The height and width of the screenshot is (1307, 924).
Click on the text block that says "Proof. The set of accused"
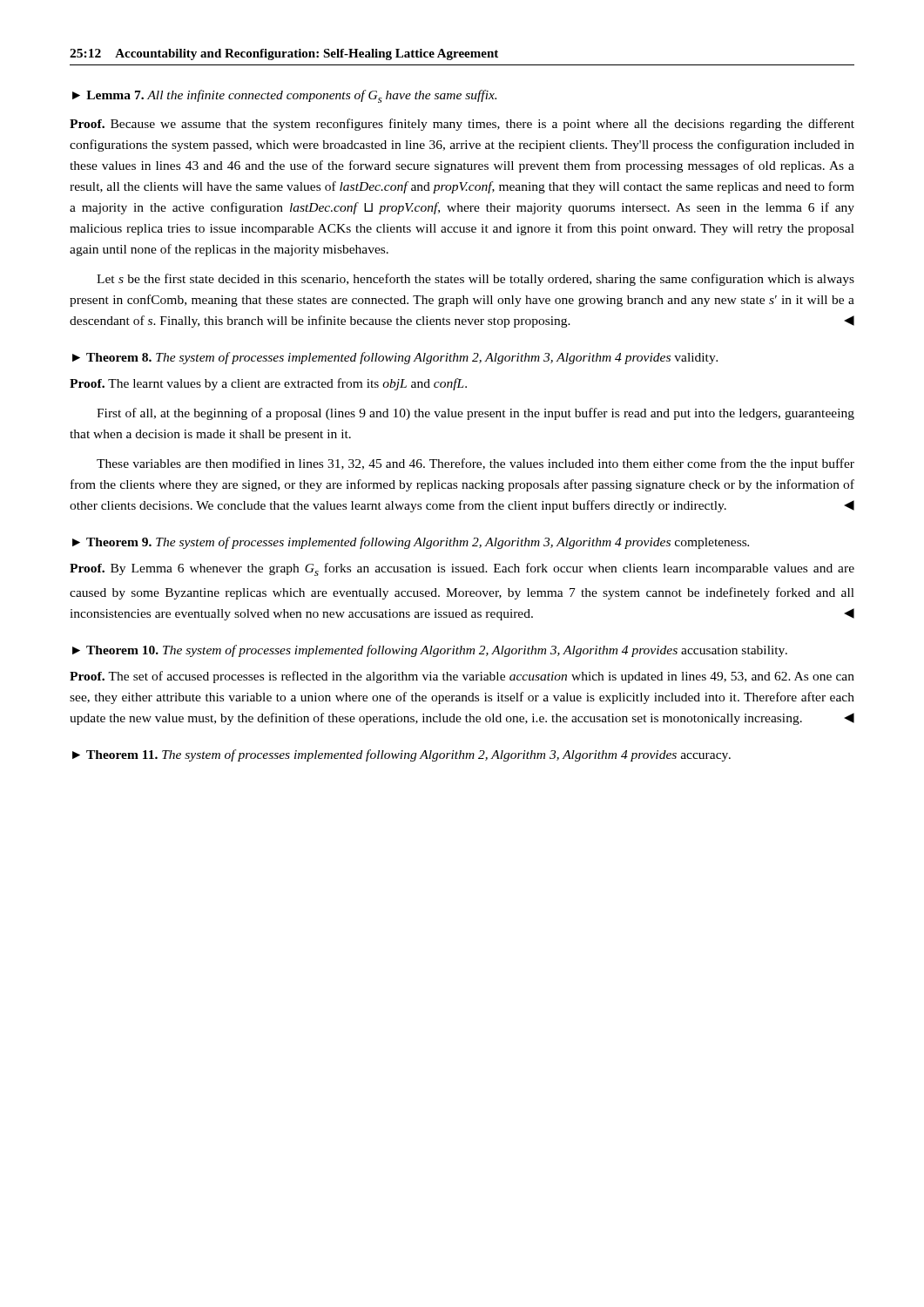pyautogui.click(x=462, y=697)
